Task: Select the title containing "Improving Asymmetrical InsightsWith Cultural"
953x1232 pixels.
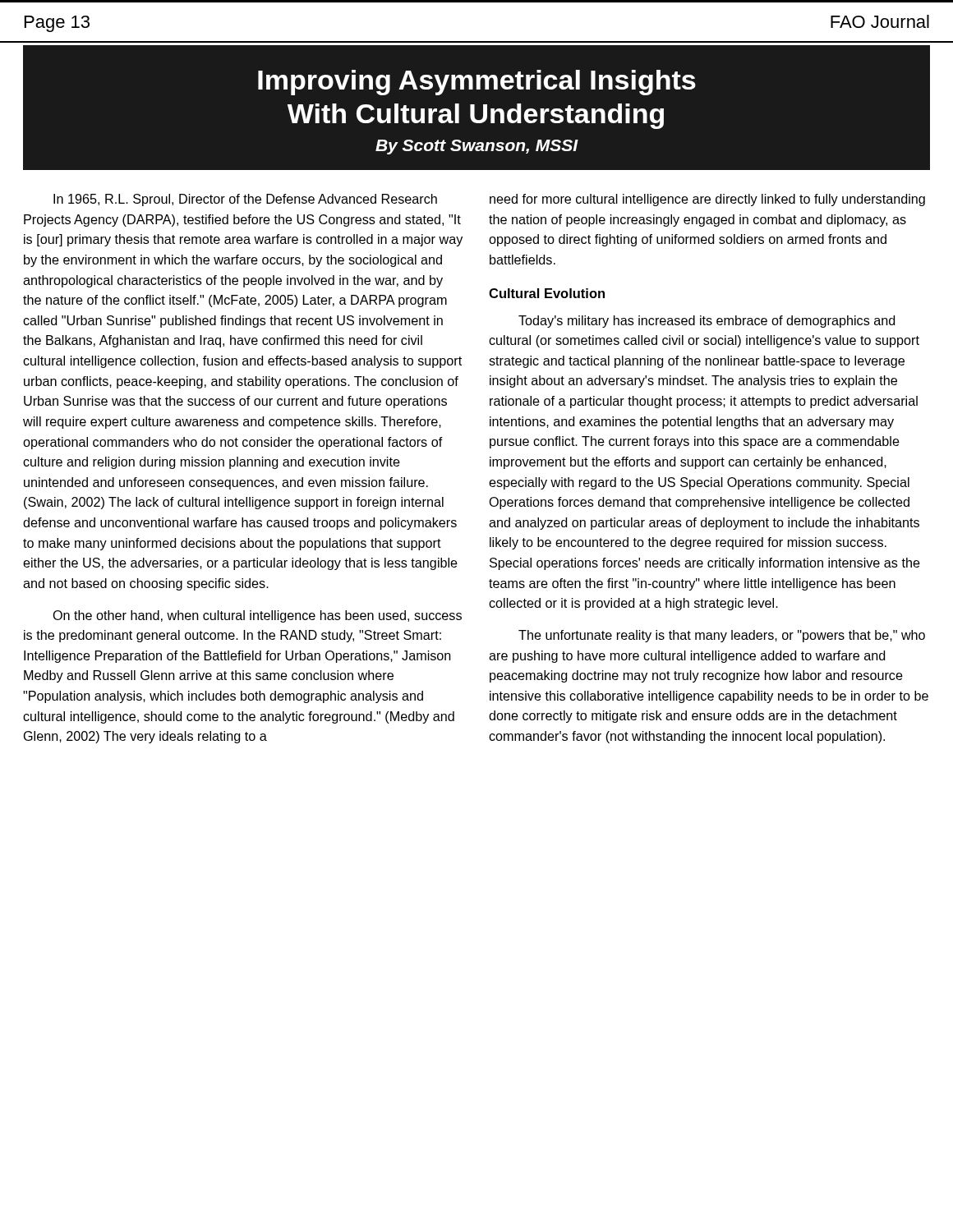Action: coord(476,109)
